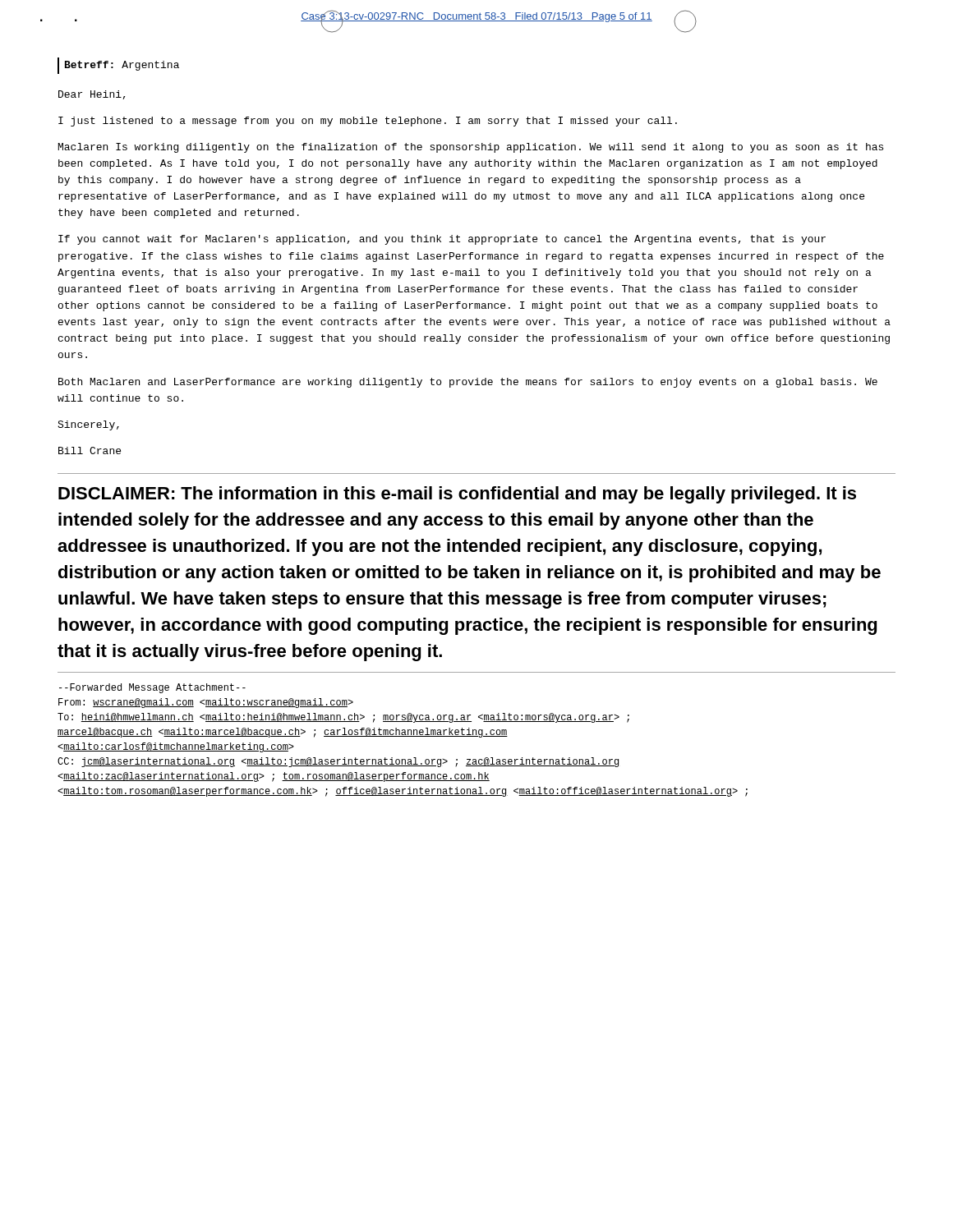Image resolution: width=953 pixels, height=1232 pixels.
Task: Find the text block that reads "If you cannot wait for Maclaren's"
Action: tap(474, 298)
